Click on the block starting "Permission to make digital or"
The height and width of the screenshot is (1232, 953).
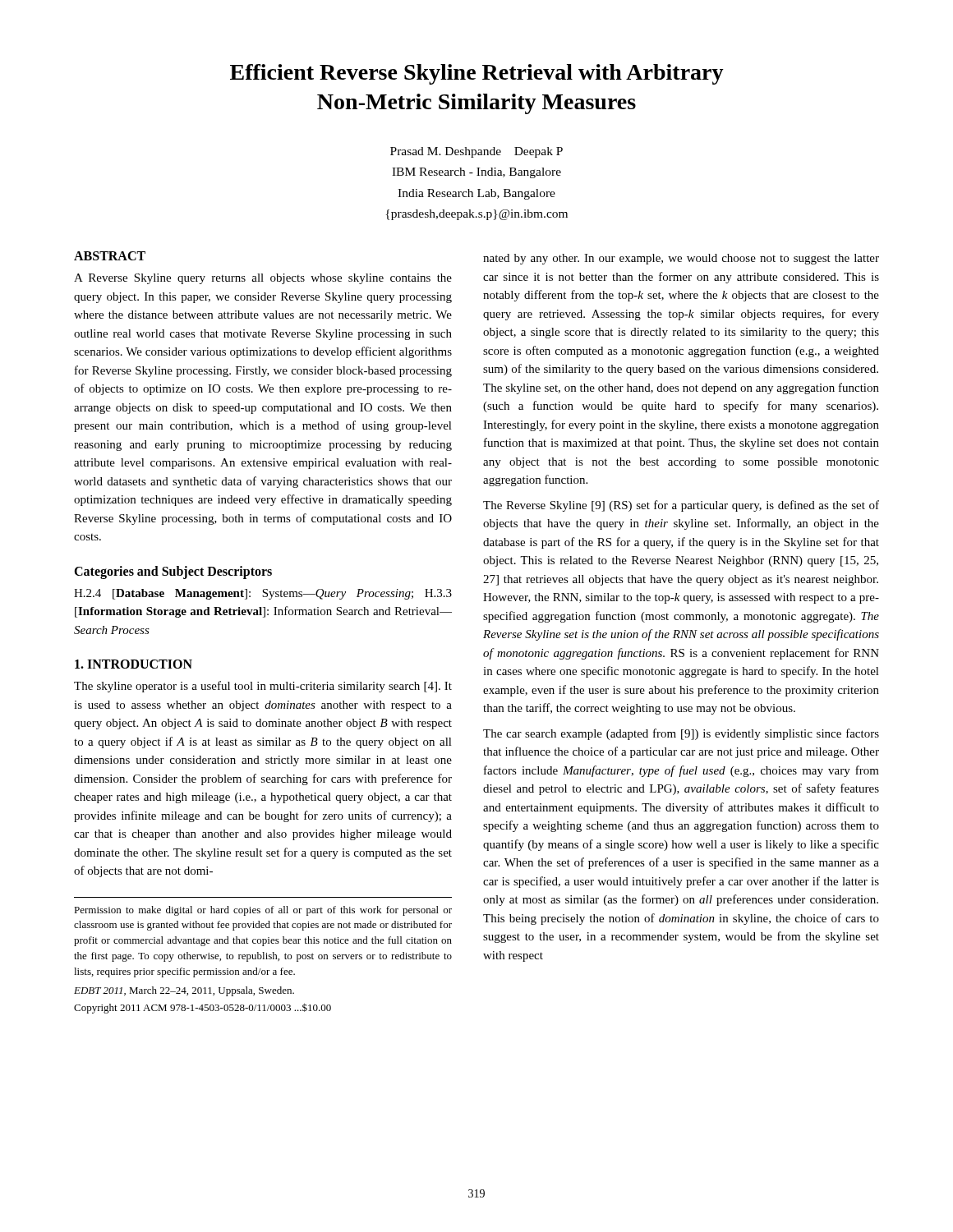[263, 959]
